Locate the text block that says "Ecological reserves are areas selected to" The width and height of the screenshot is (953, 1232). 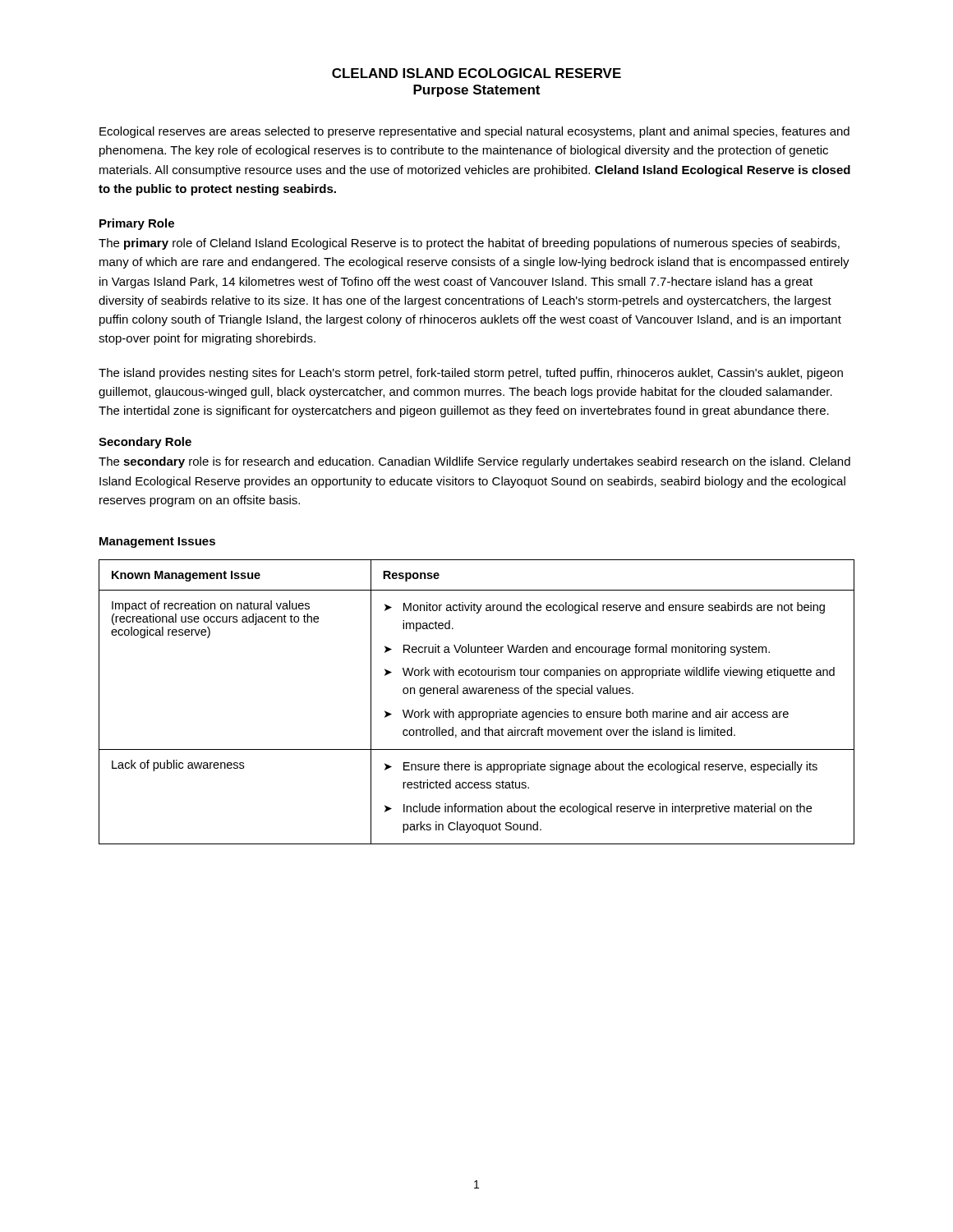tap(475, 160)
